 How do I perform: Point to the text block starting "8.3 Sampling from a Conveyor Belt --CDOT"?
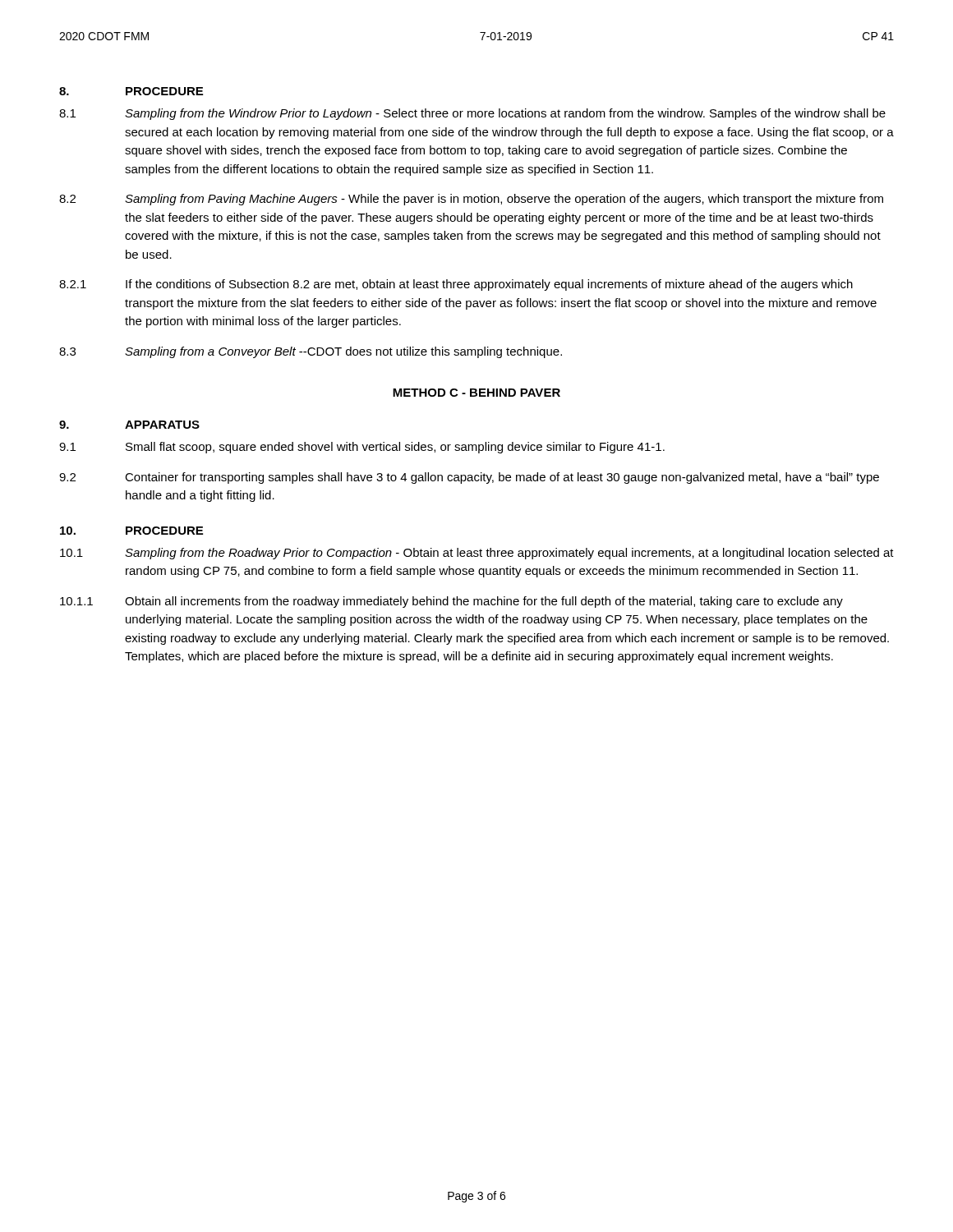coord(476,351)
